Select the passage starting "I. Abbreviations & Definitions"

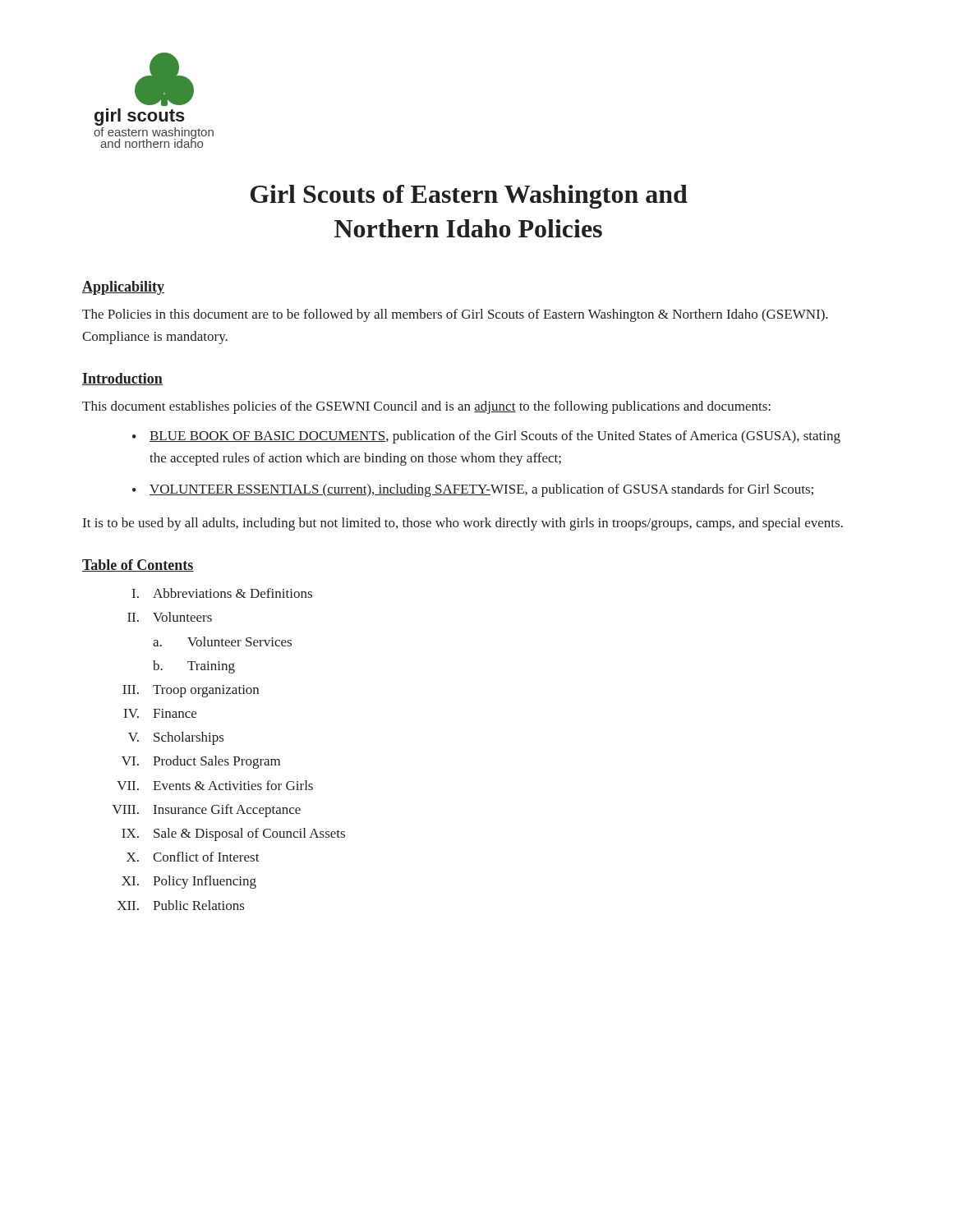[197, 594]
